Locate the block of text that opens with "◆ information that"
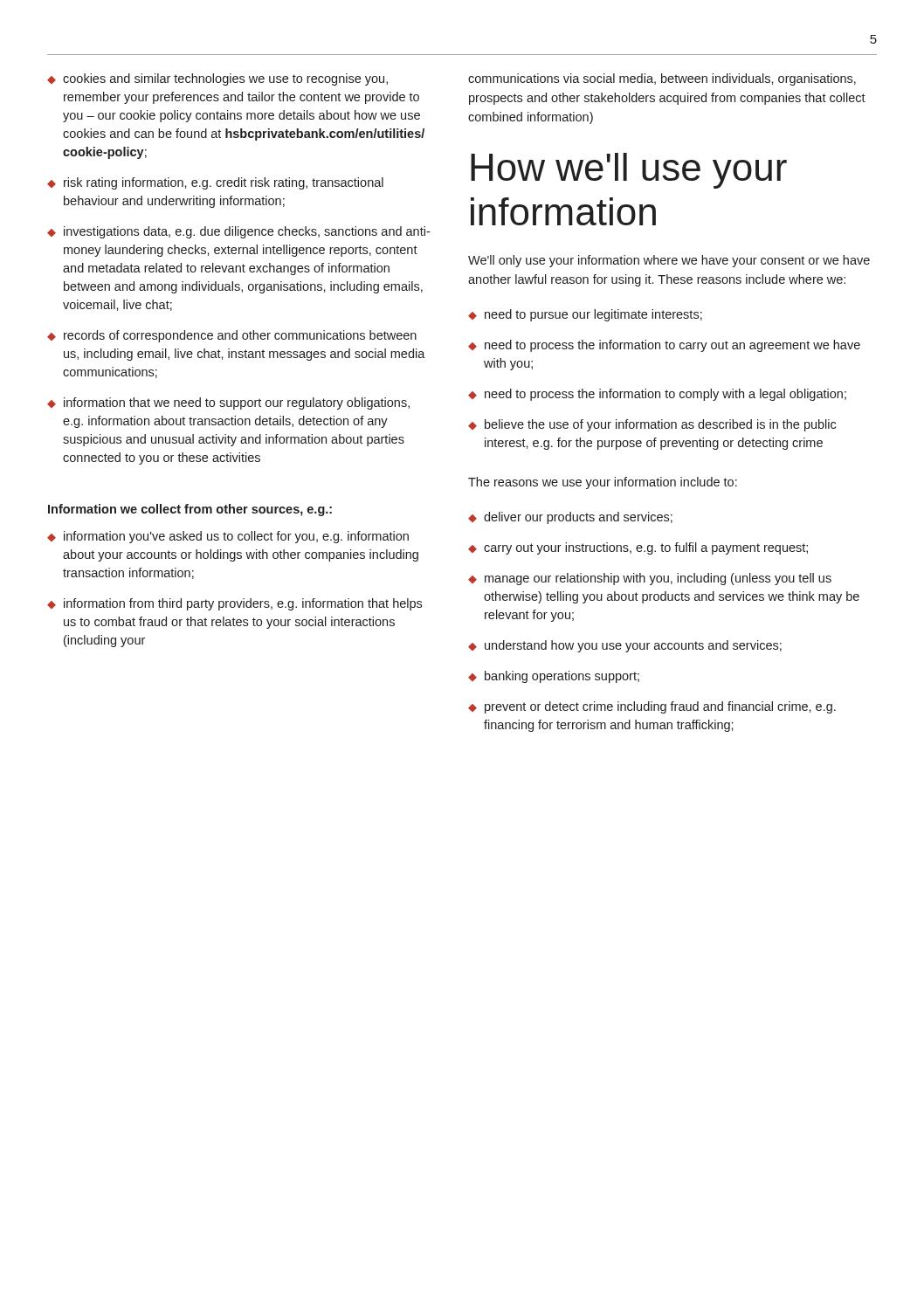The height and width of the screenshot is (1310, 924). (x=239, y=431)
